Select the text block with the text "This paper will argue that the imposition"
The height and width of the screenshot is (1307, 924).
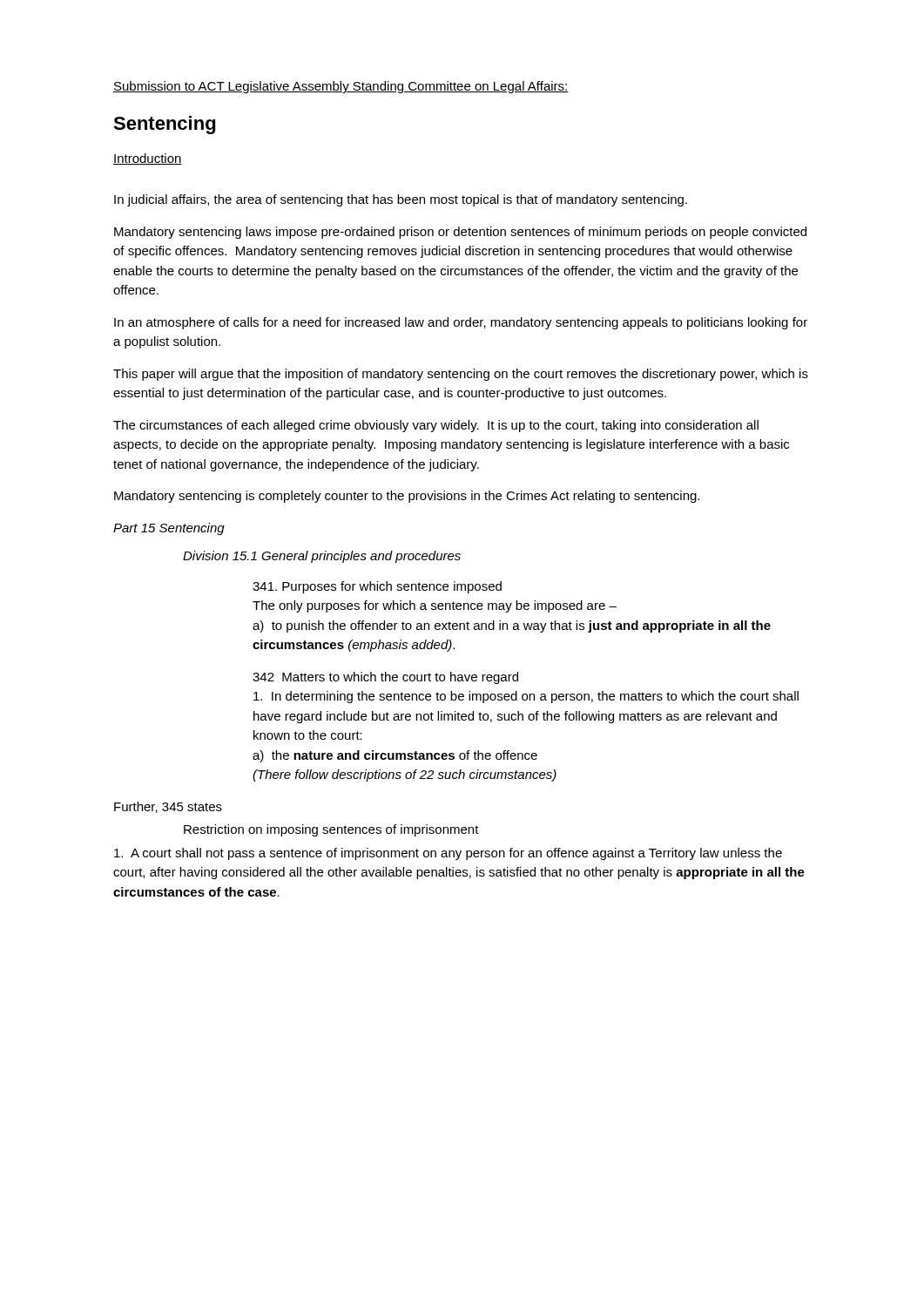(x=461, y=383)
